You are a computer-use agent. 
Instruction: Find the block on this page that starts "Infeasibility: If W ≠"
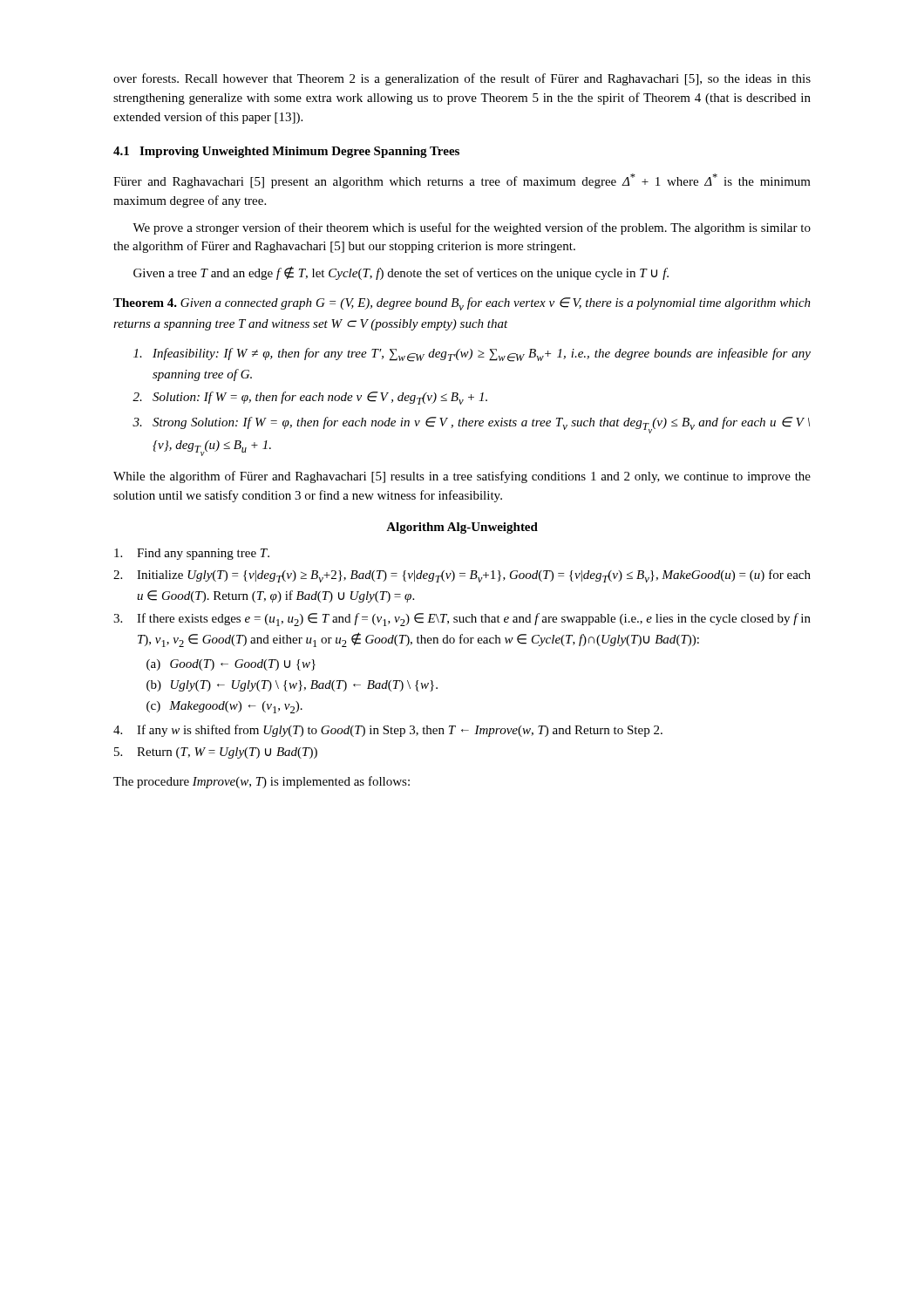pyautogui.click(x=472, y=364)
